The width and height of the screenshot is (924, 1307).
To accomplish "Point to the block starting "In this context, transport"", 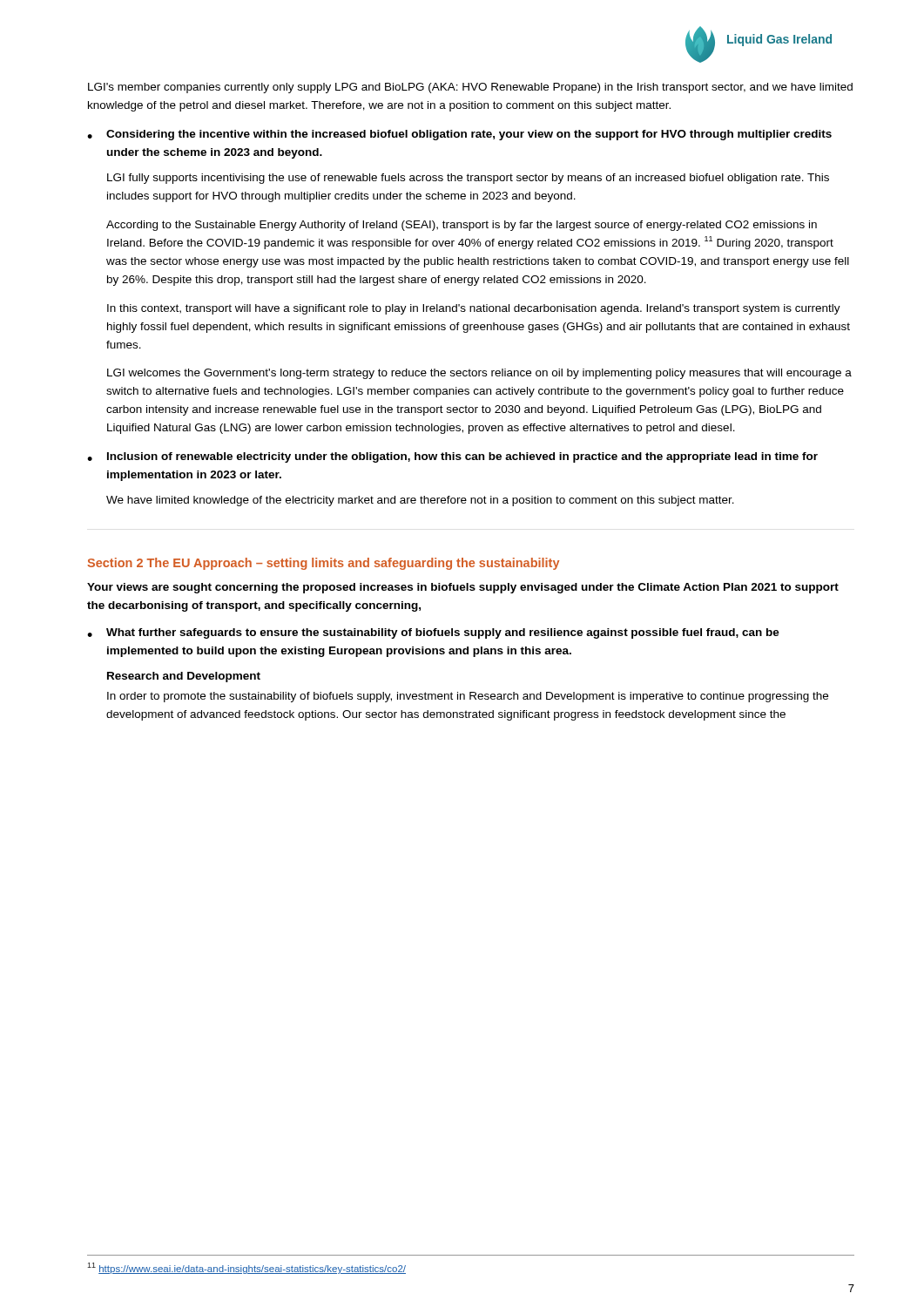I will (x=478, y=326).
